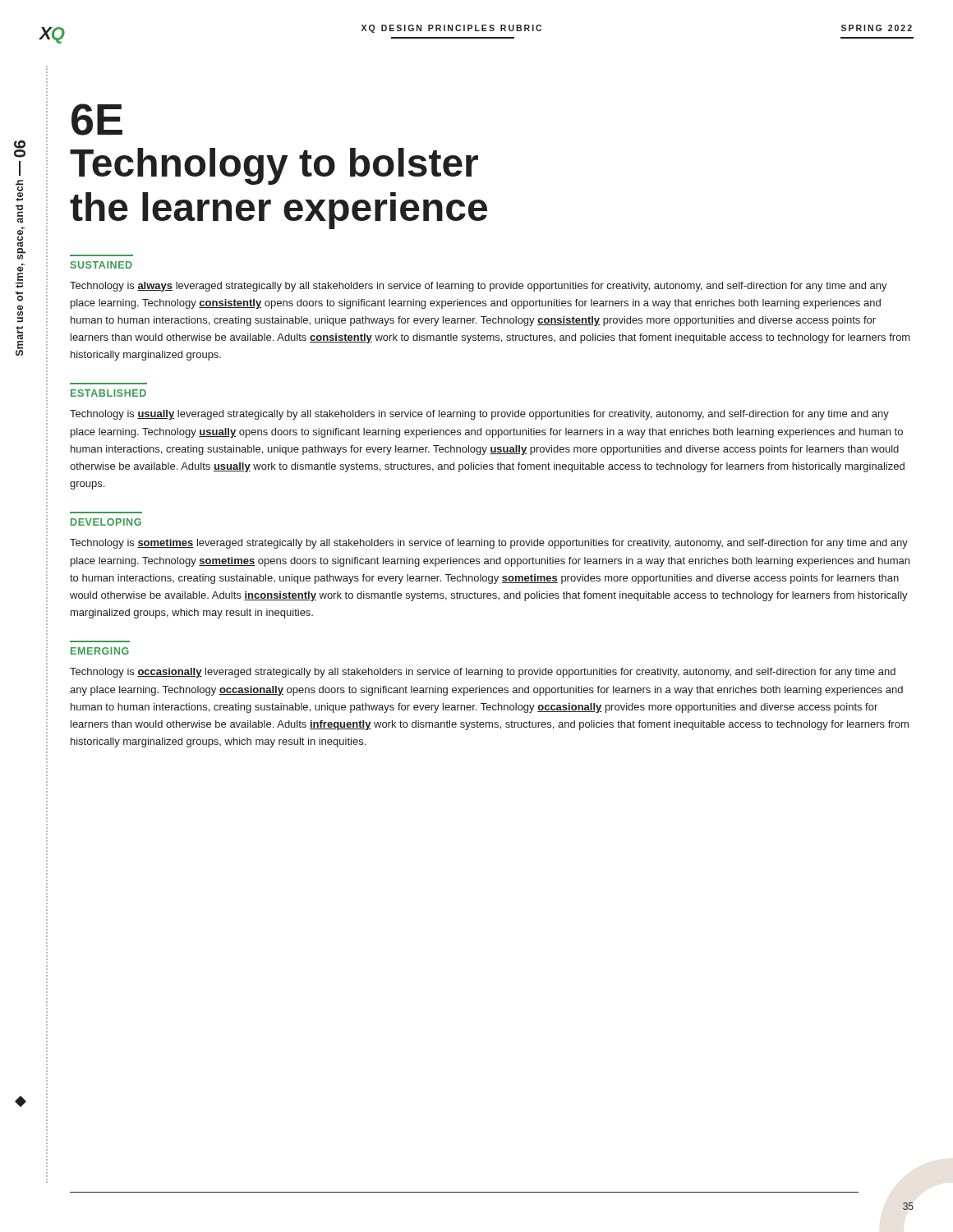Click the title
This screenshot has height=1232, width=953.
[x=492, y=163]
